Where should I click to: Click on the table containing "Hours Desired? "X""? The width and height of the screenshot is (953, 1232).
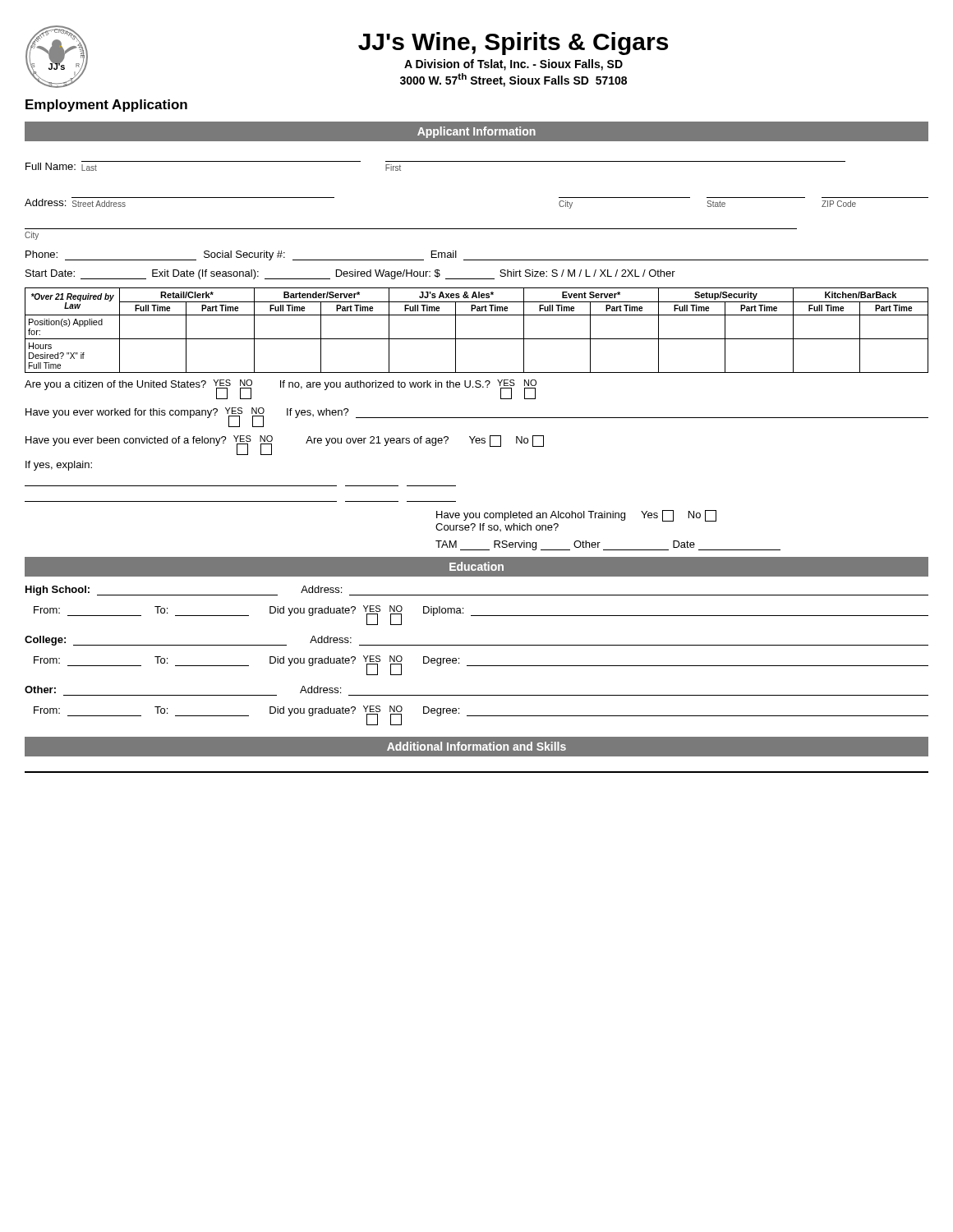[x=476, y=330]
